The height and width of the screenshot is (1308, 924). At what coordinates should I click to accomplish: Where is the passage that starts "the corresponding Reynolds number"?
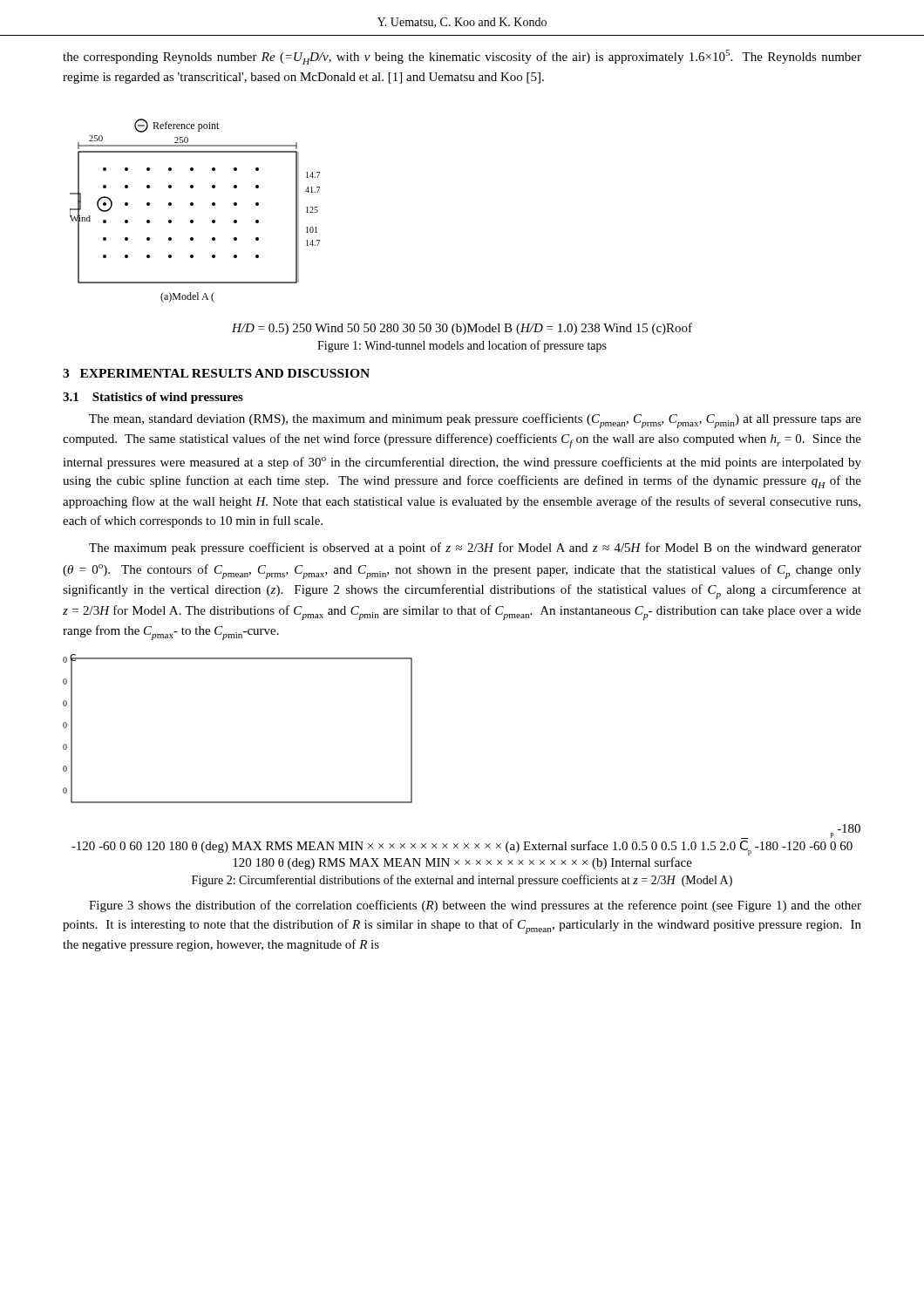coord(462,66)
